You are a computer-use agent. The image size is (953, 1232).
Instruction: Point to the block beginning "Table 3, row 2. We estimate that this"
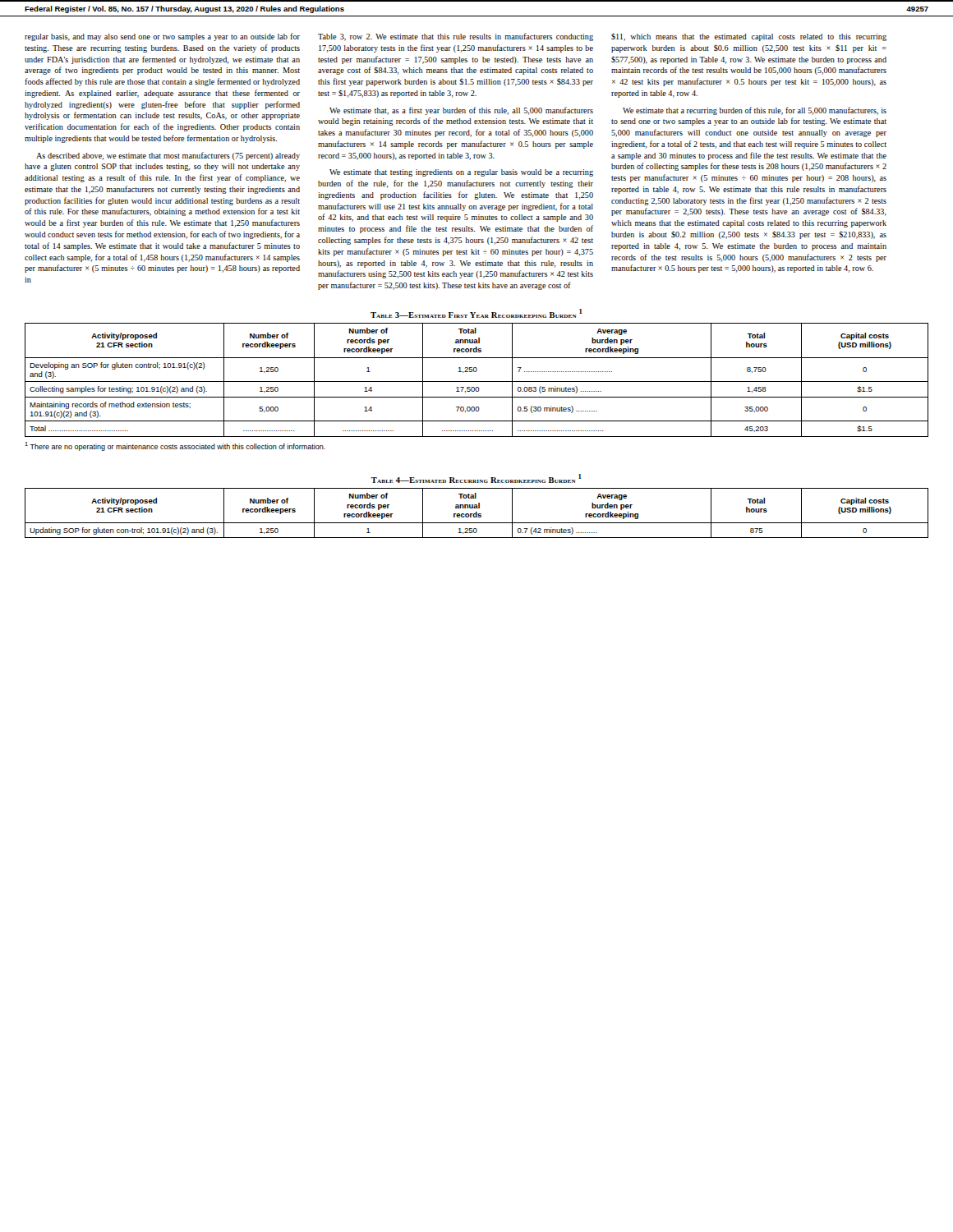click(456, 161)
